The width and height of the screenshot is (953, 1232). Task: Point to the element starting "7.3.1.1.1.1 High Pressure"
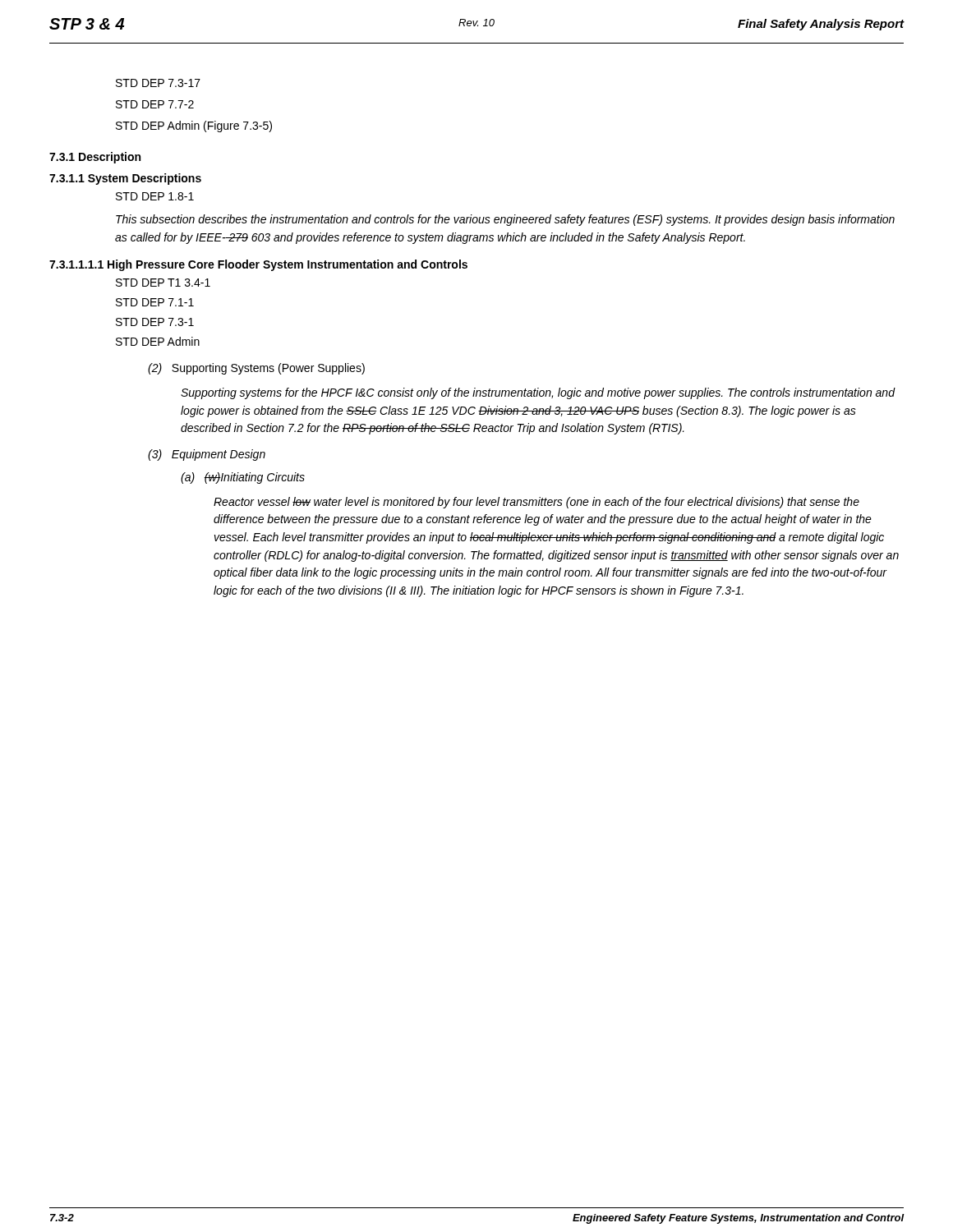[x=259, y=265]
